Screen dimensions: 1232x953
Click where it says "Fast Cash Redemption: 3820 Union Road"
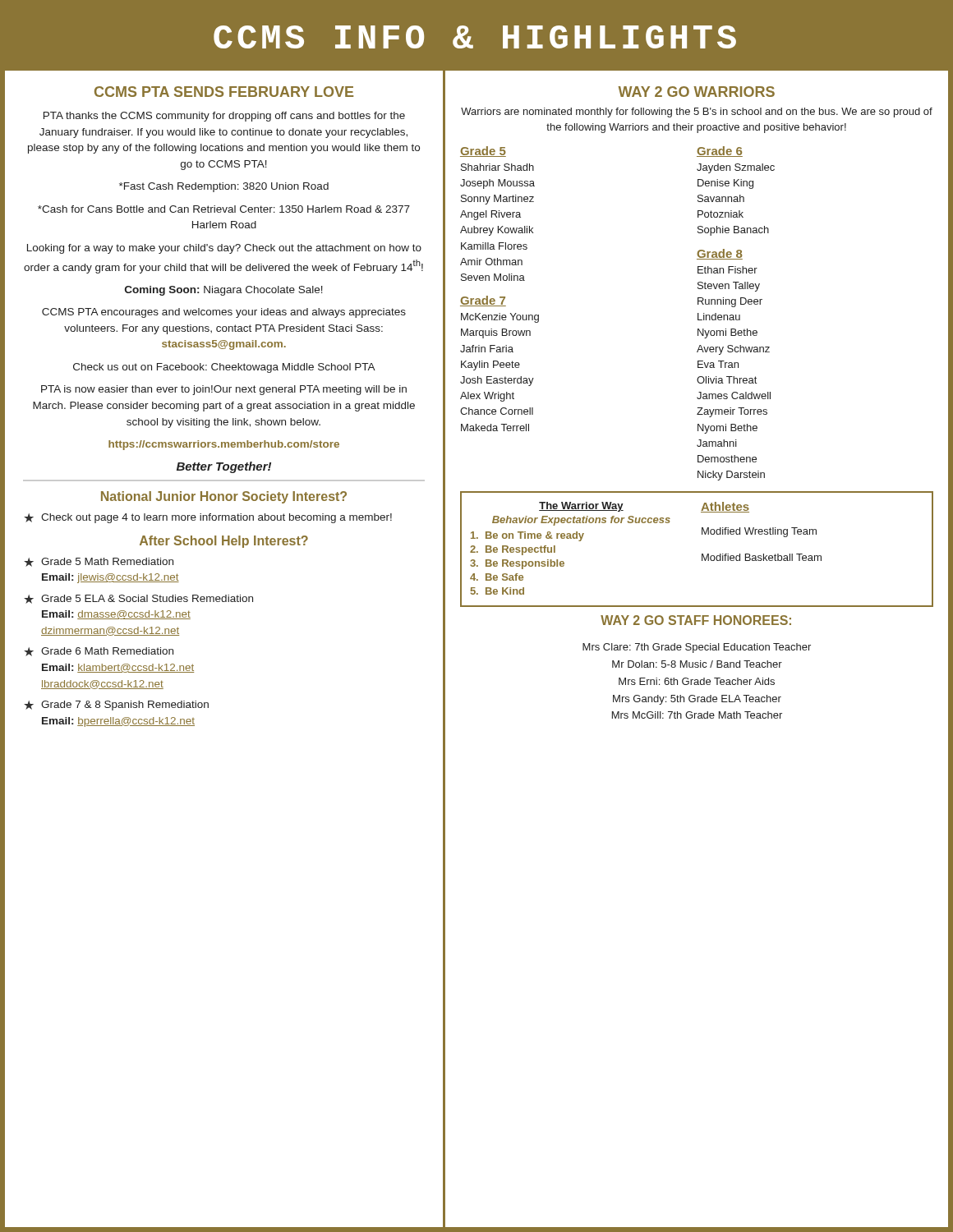pyautogui.click(x=224, y=186)
